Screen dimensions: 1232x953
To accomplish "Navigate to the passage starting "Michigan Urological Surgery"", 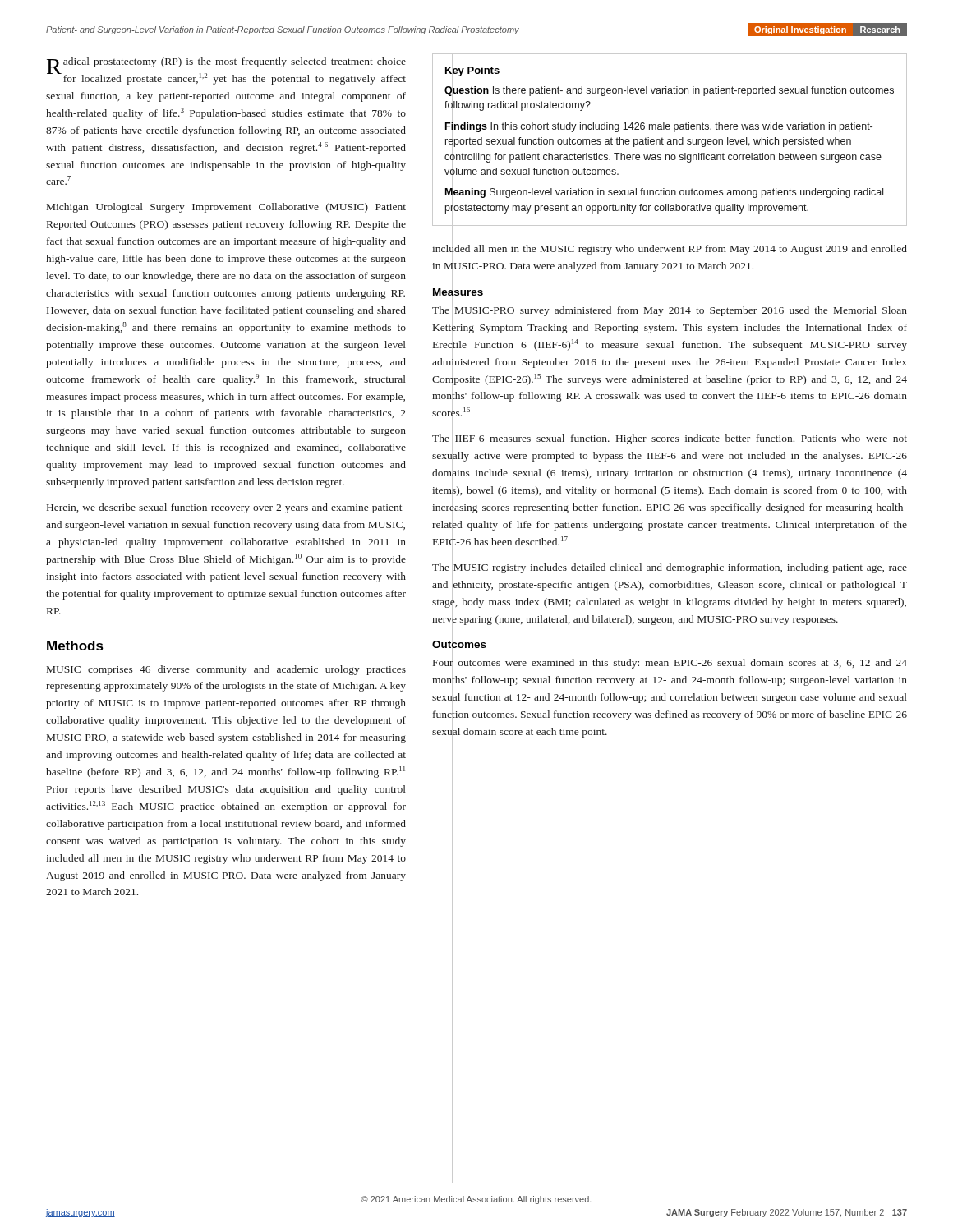I will click(226, 344).
